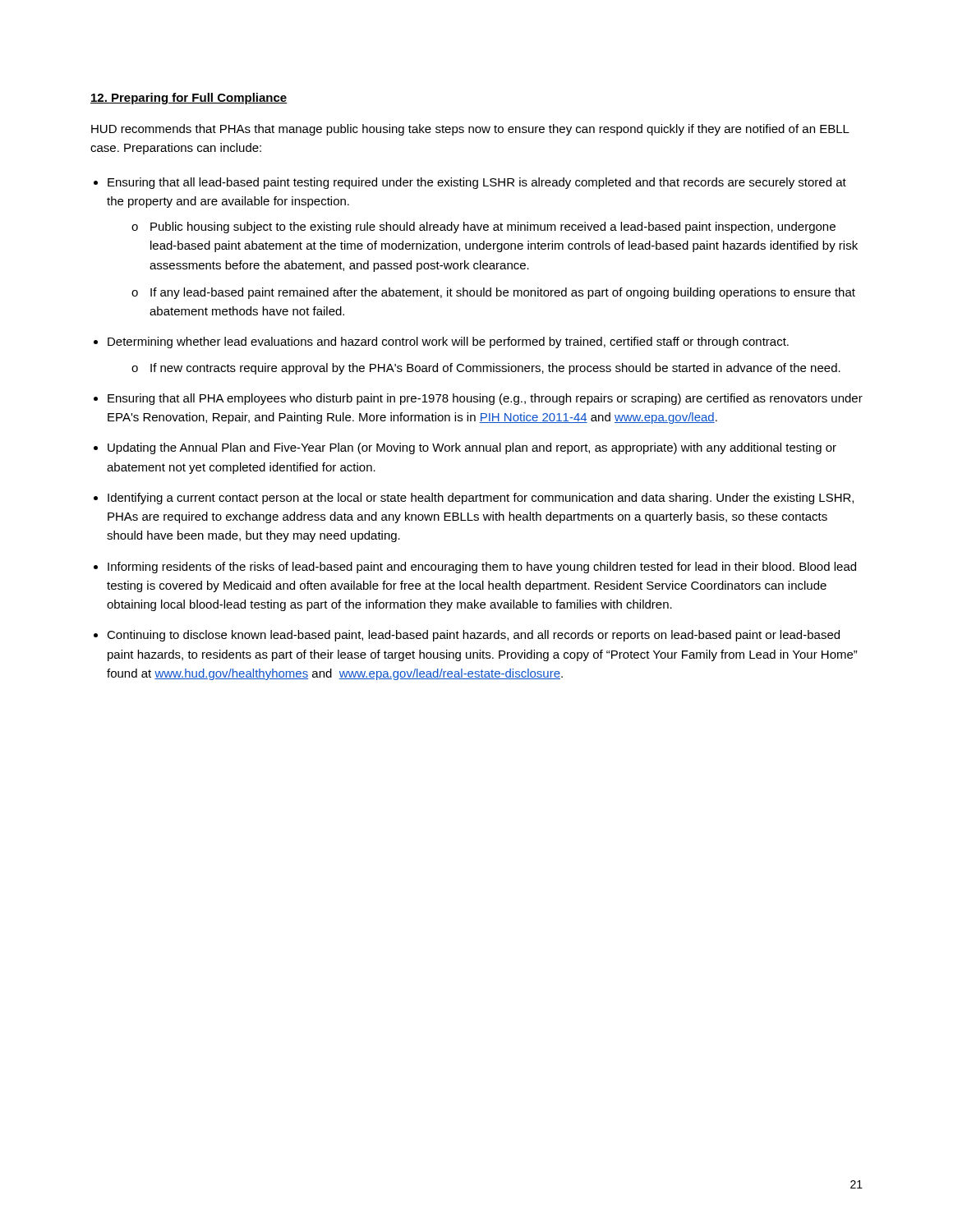Click on the passage starting "Informing residents of the risks"

click(482, 585)
